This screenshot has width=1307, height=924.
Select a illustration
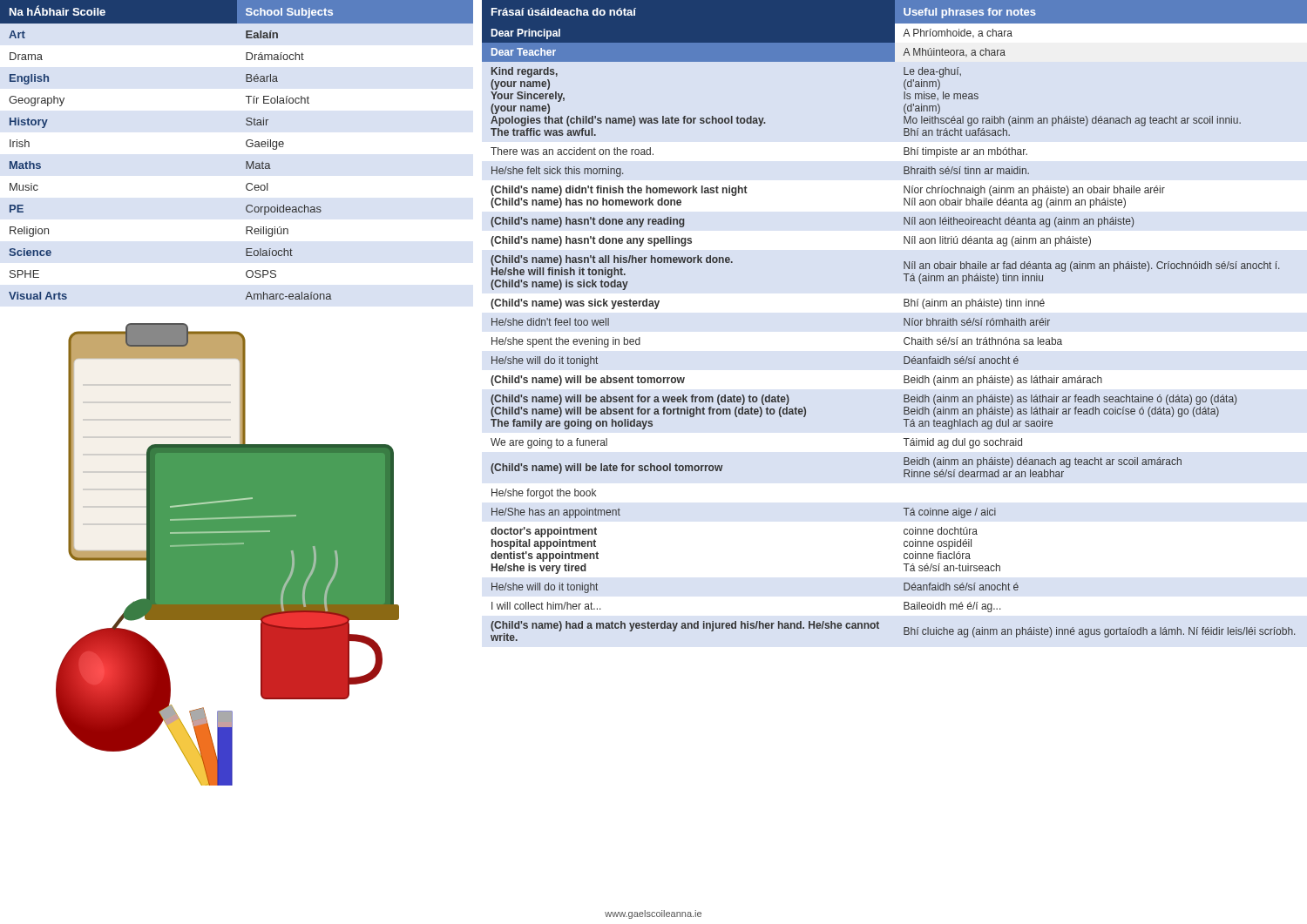pyautogui.click(x=237, y=550)
